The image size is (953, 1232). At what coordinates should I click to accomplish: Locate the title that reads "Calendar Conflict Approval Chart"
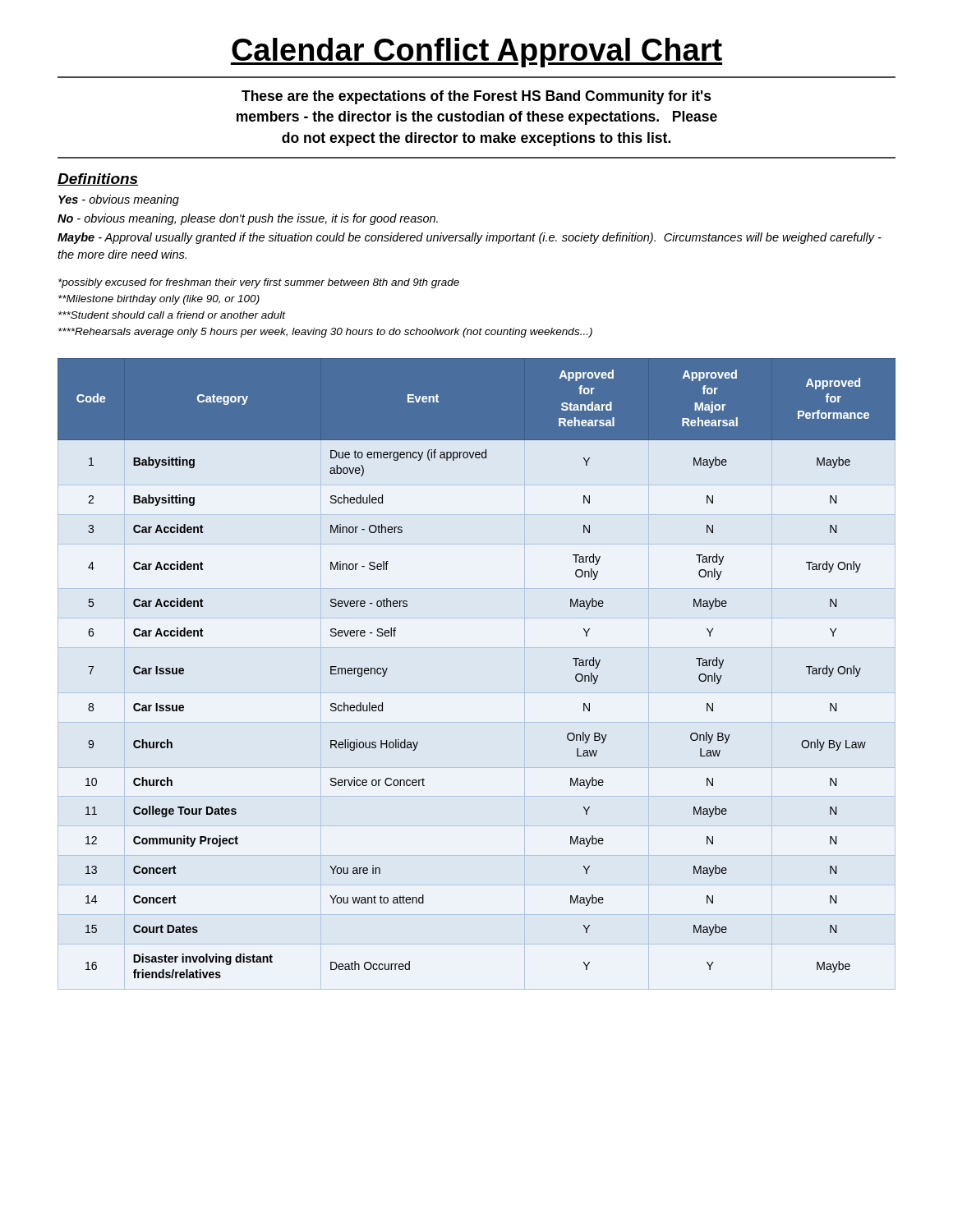[x=476, y=51]
